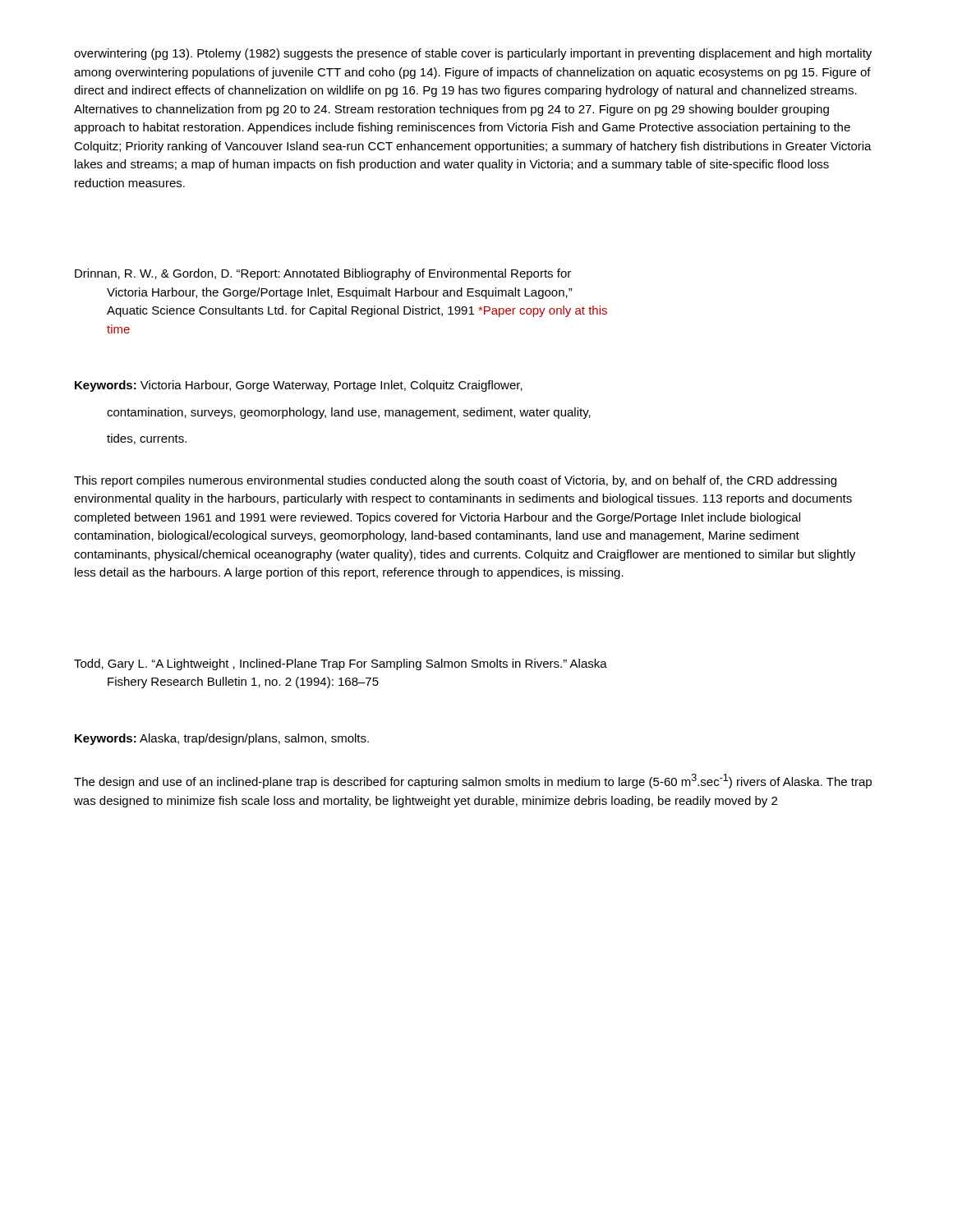The width and height of the screenshot is (953, 1232).
Task: Navigate to the block starting "The design and"
Action: 473,790
